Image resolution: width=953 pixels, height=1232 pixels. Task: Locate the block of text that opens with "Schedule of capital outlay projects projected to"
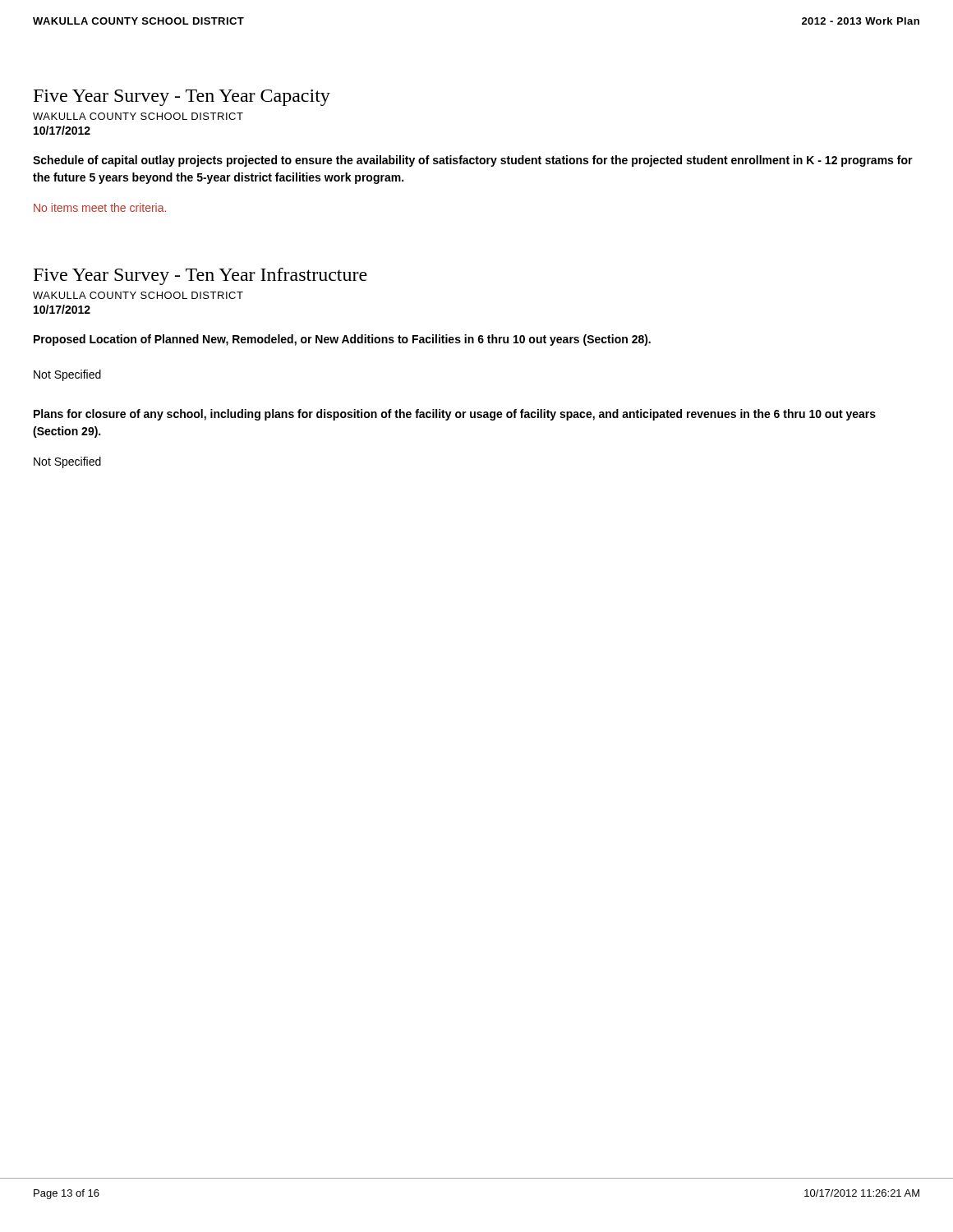[x=473, y=169]
